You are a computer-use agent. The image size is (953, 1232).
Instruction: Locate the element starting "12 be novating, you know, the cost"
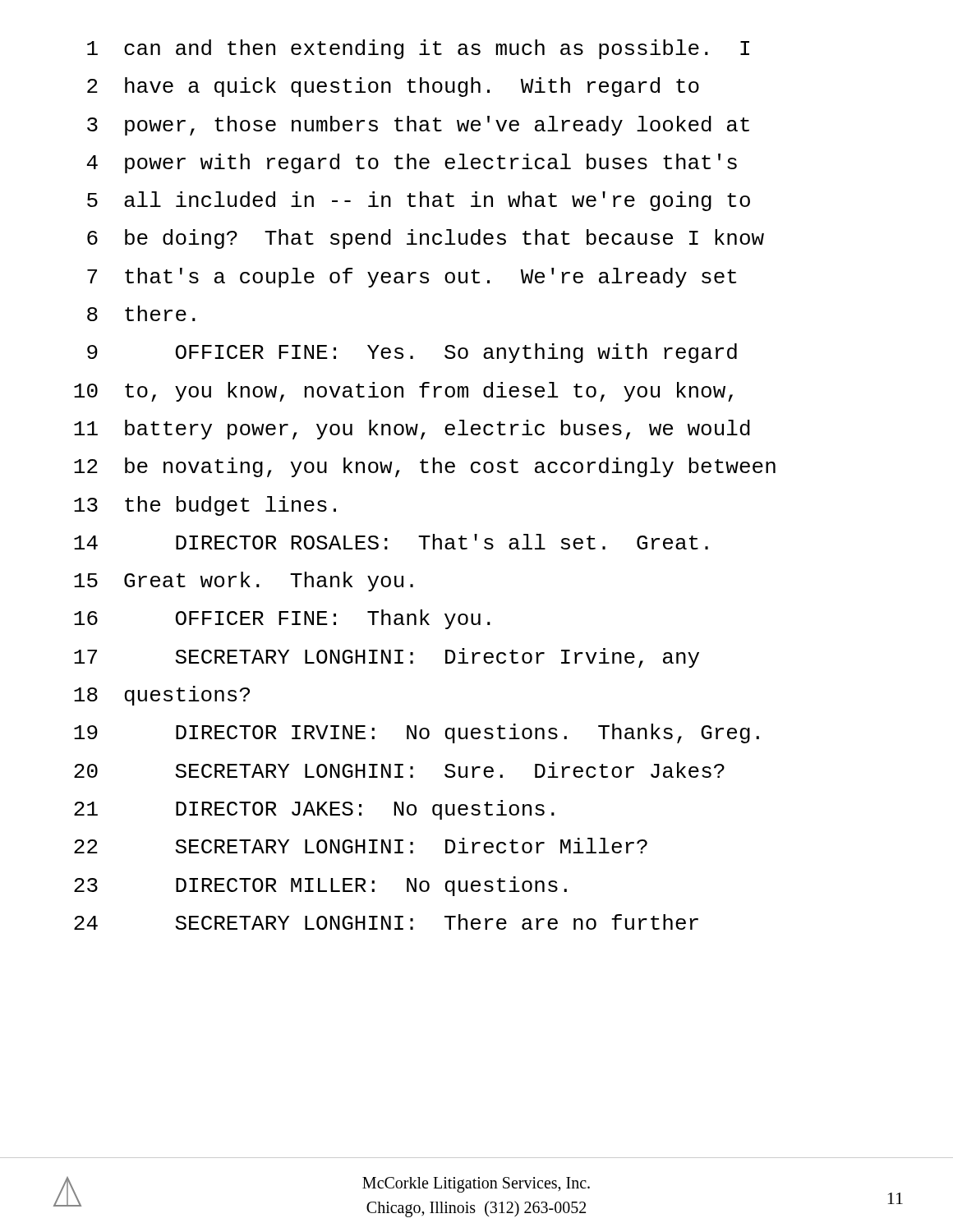pos(476,468)
